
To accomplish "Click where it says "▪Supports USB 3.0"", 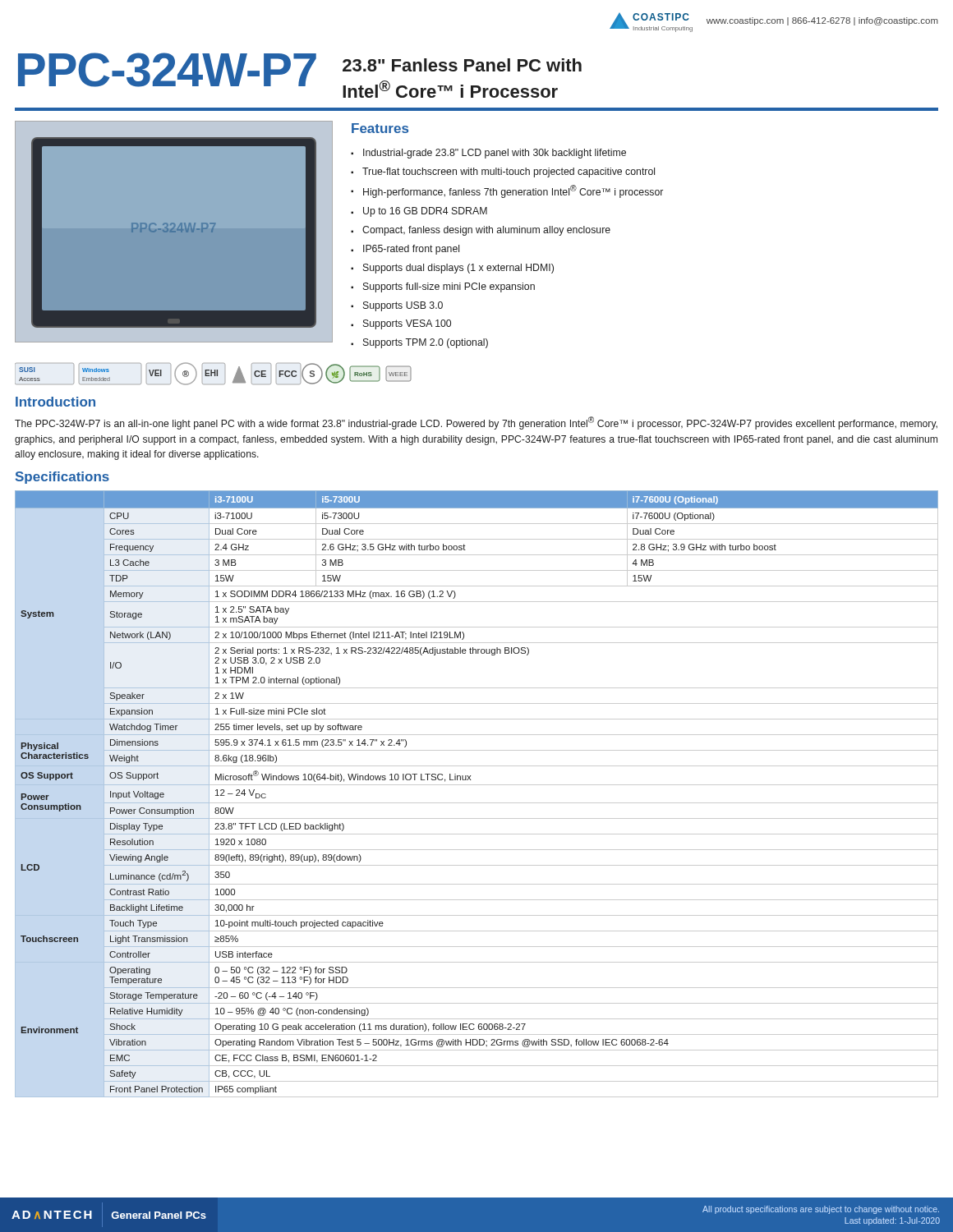I will (397, 306).
